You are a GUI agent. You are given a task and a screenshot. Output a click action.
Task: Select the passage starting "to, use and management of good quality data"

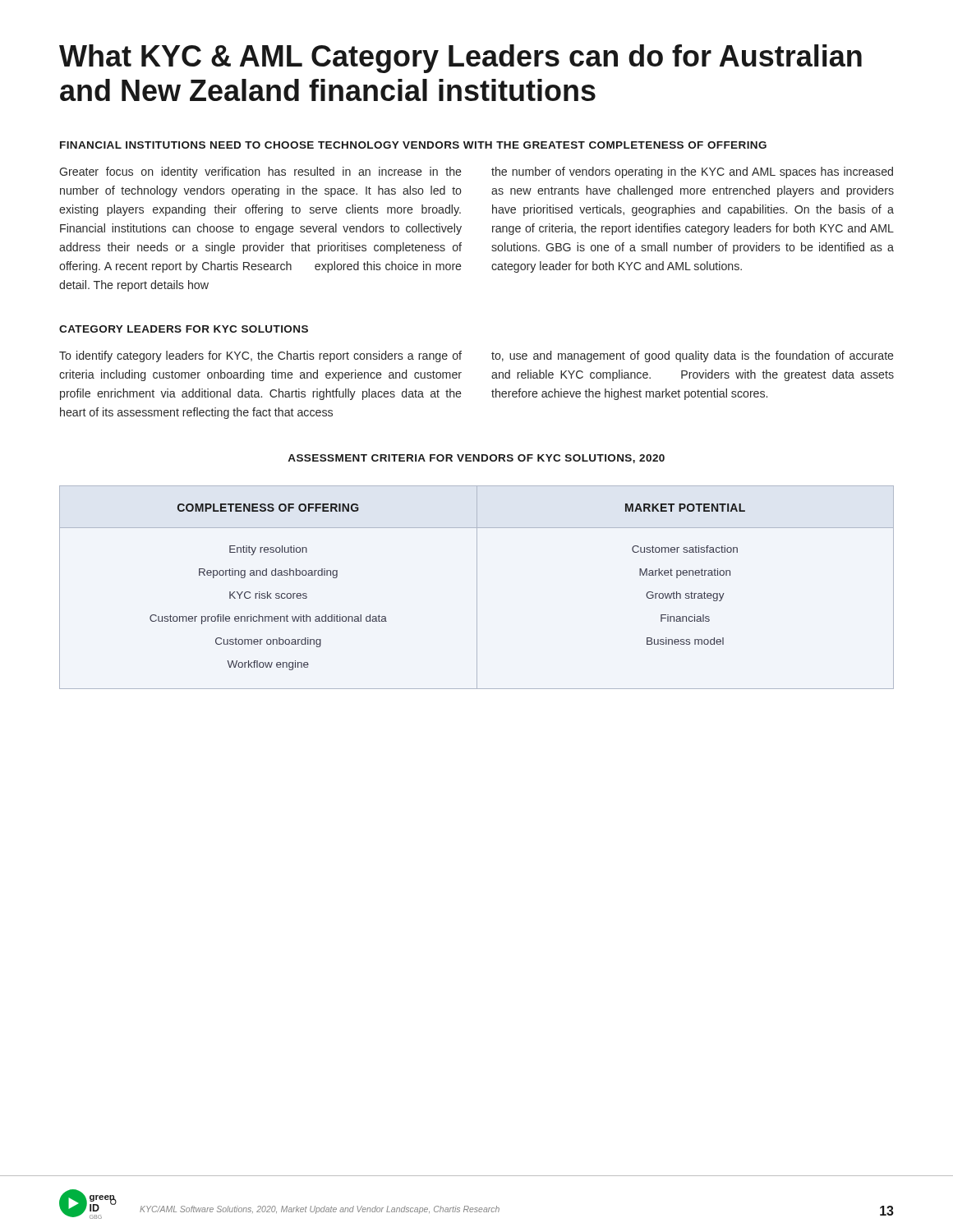(693, 374)
